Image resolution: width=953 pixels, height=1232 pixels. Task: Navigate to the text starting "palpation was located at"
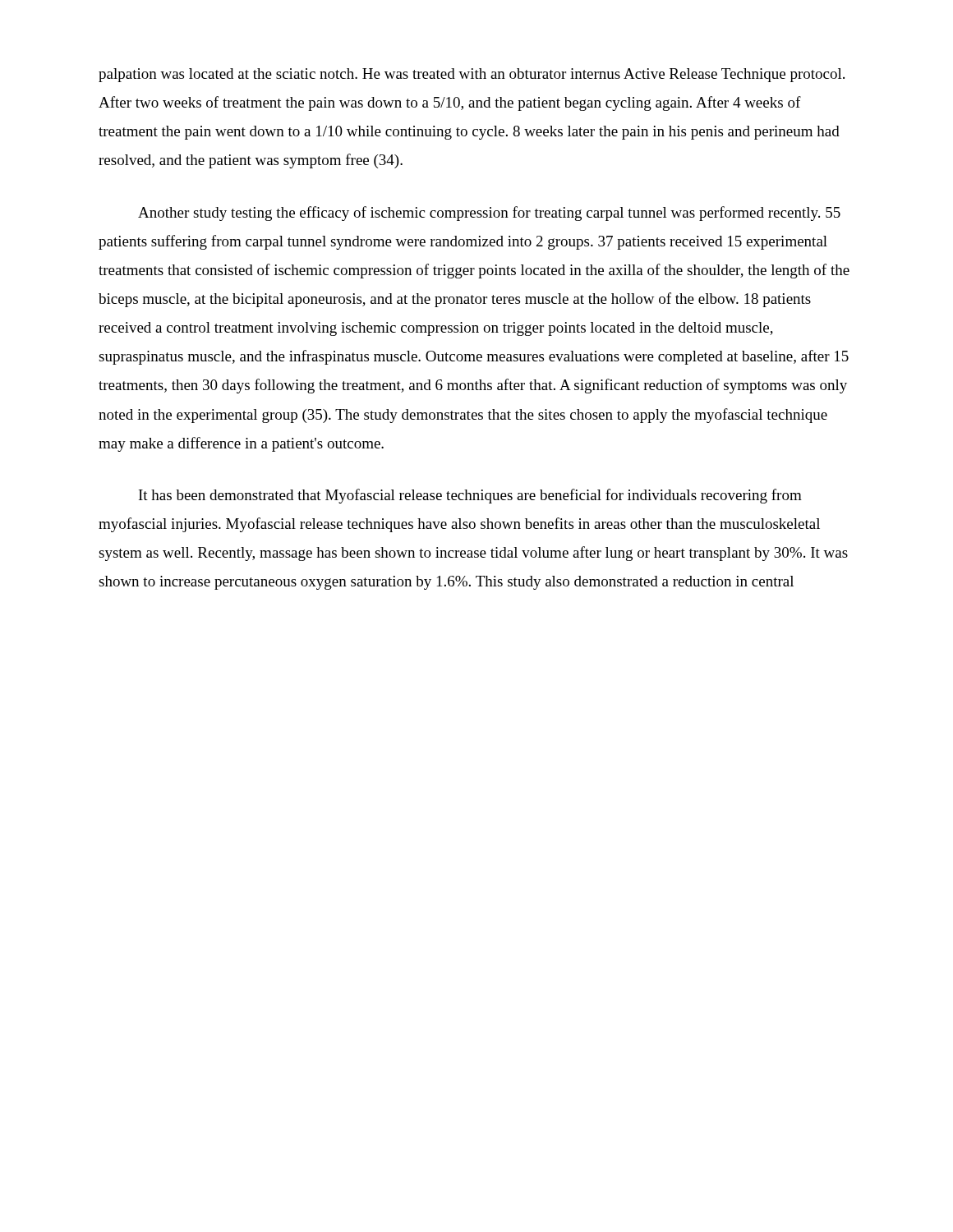click(x=472, y=117)
